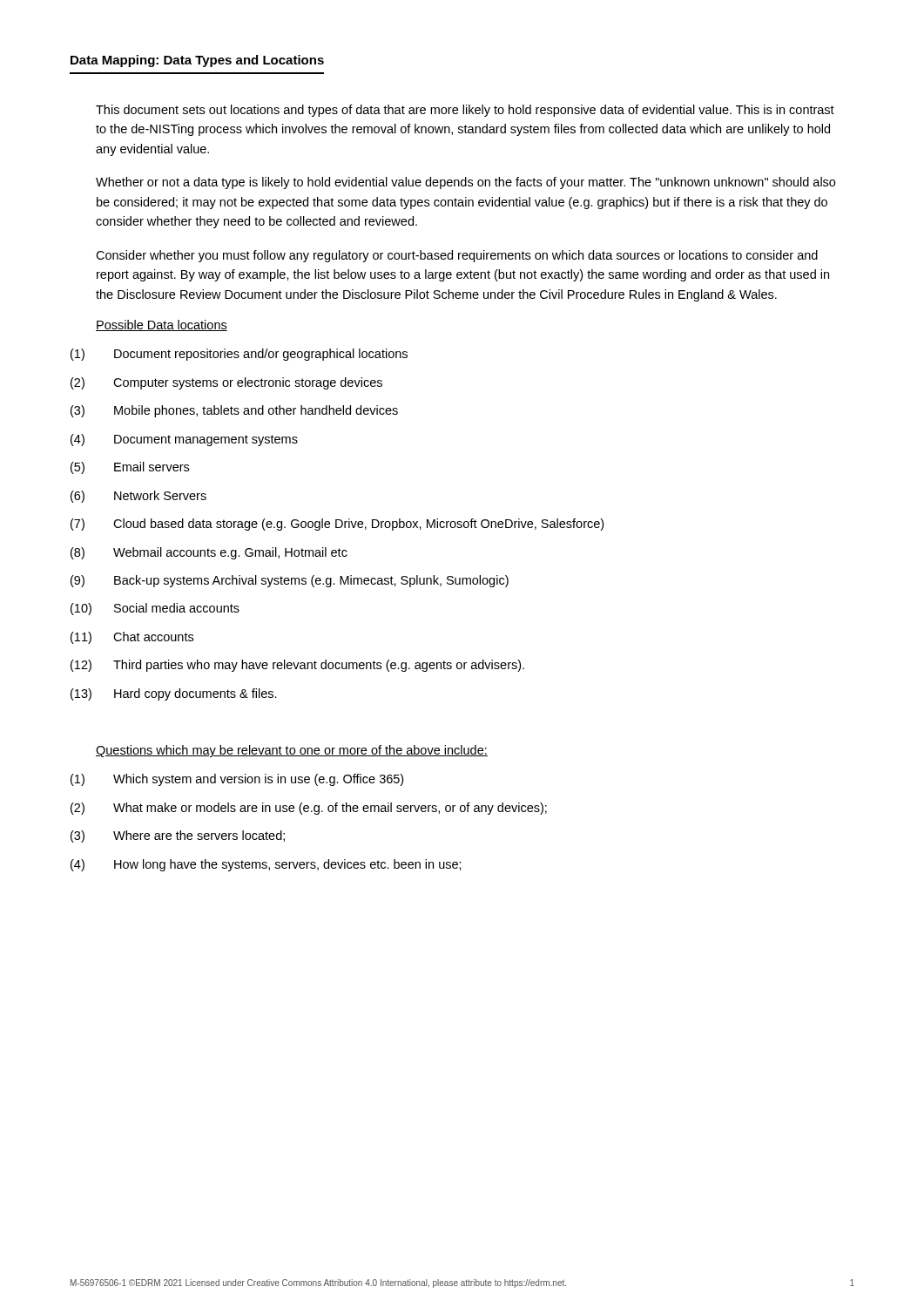Click on the section header containing "Questions which may be relevant to"
Viewport: 924px width, 1307px height.
pos(292,750)
